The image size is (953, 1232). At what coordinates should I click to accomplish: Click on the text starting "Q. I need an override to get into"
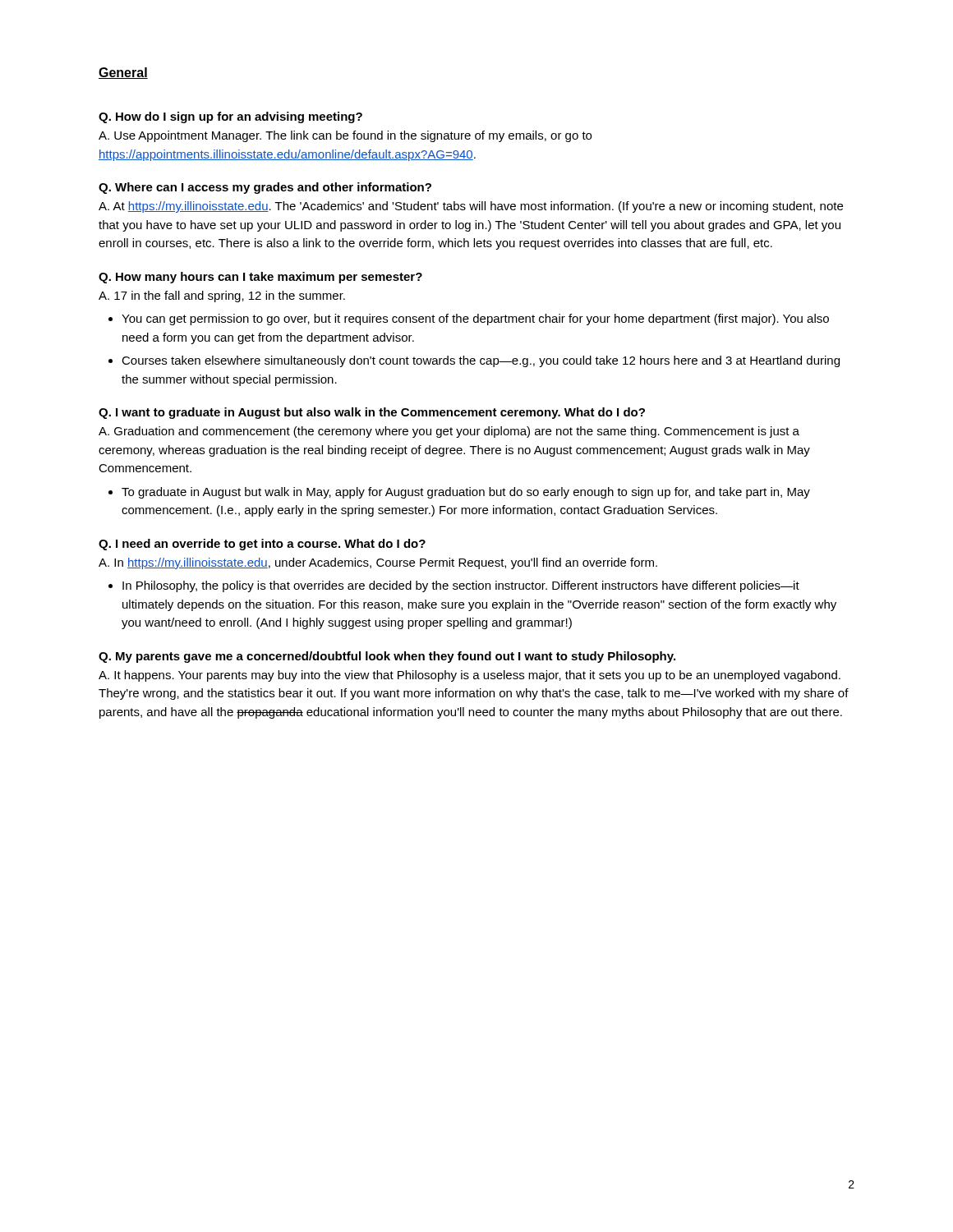(x=476, y=584)
